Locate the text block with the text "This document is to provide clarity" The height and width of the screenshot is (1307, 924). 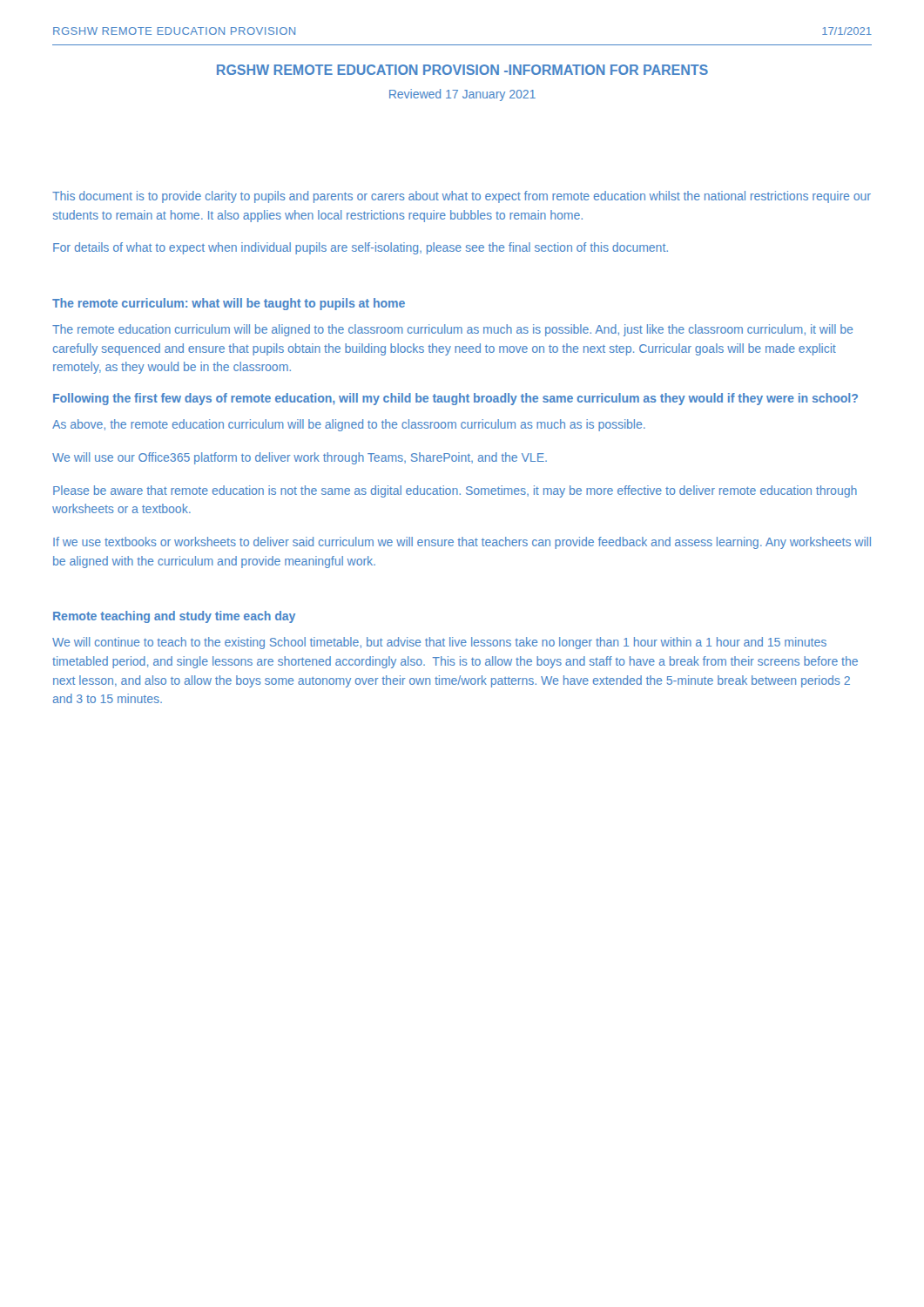[462, 206]
